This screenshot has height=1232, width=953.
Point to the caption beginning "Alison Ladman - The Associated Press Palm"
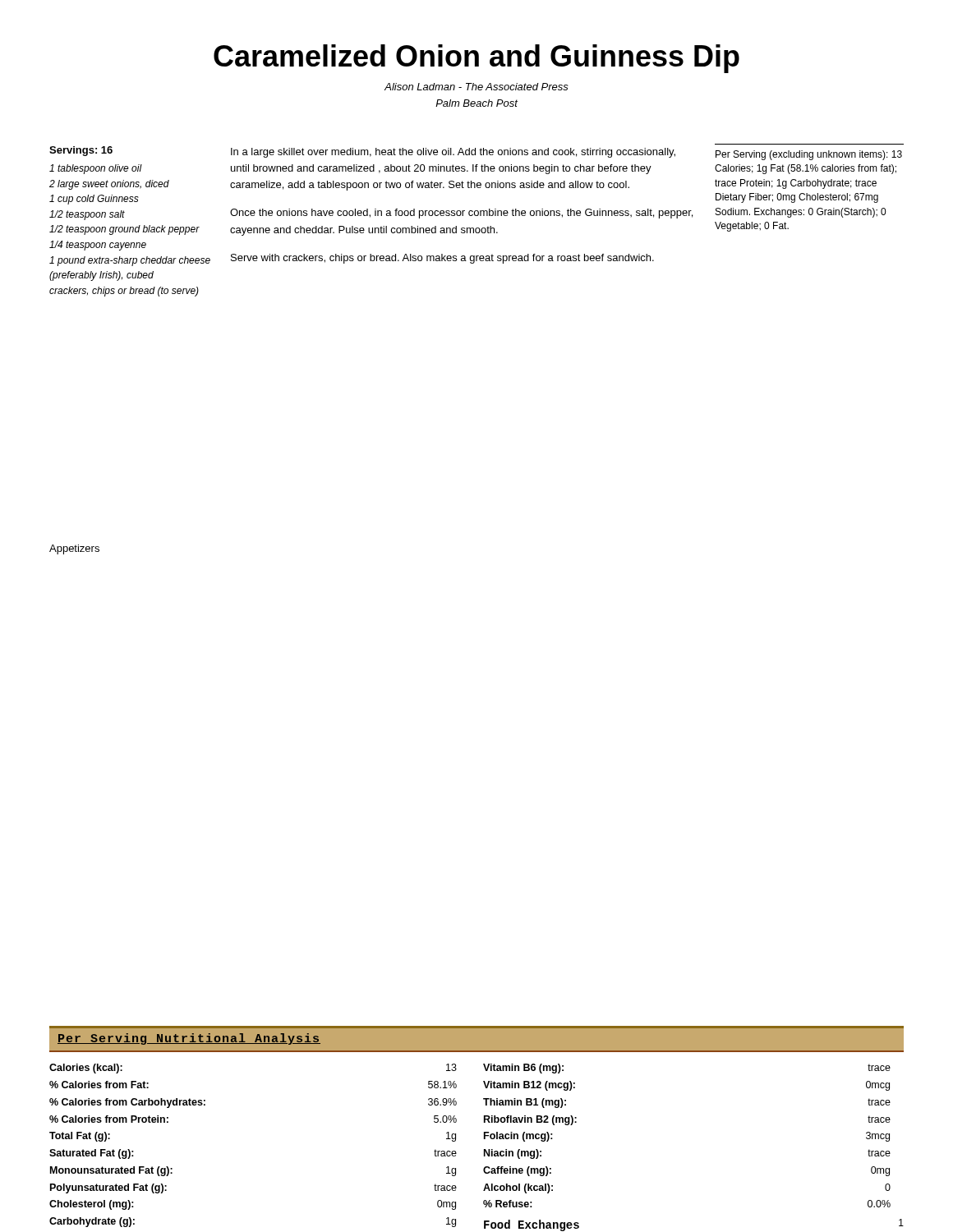[476, 95]
